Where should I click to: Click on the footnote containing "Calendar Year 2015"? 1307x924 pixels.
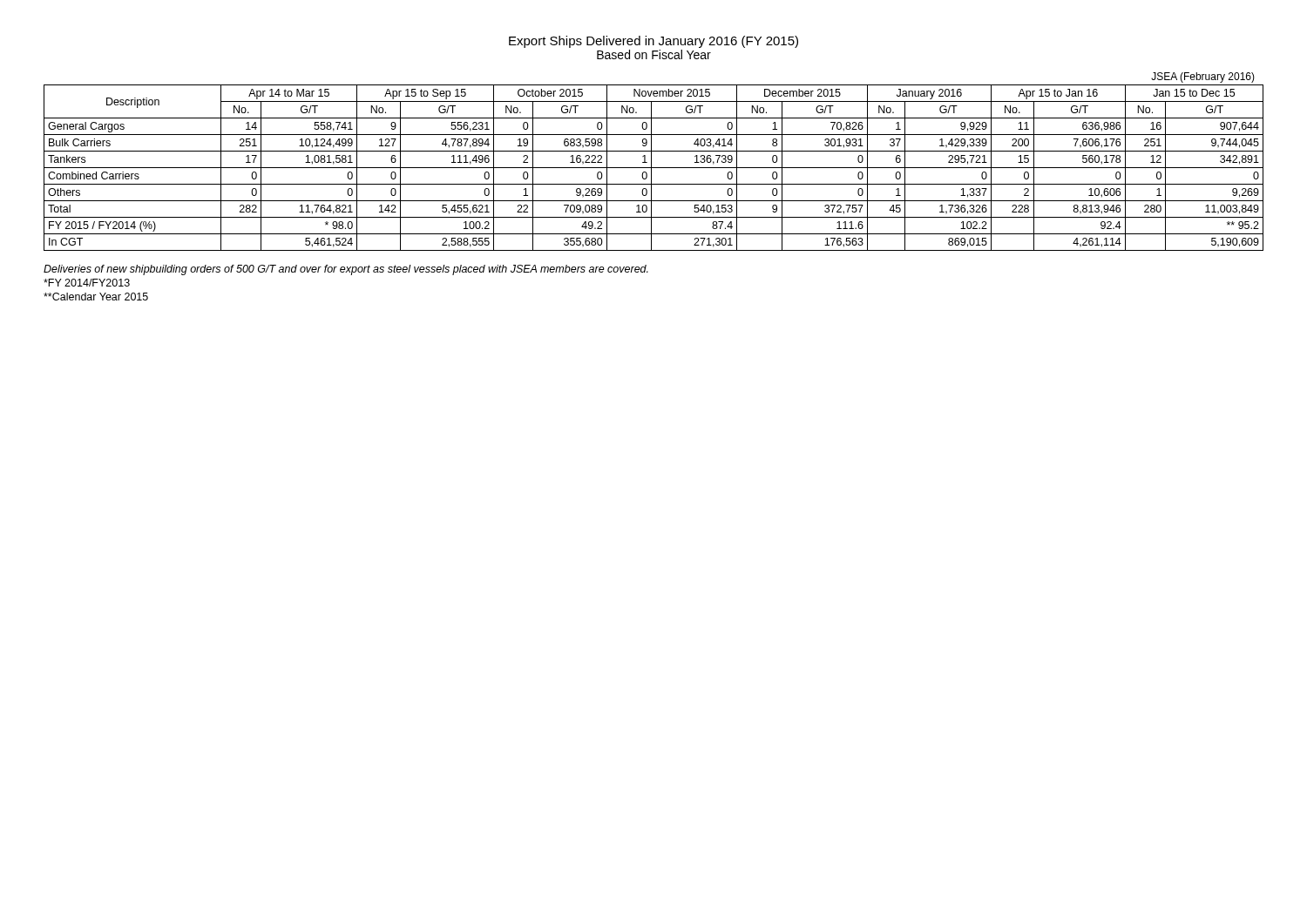96,297
